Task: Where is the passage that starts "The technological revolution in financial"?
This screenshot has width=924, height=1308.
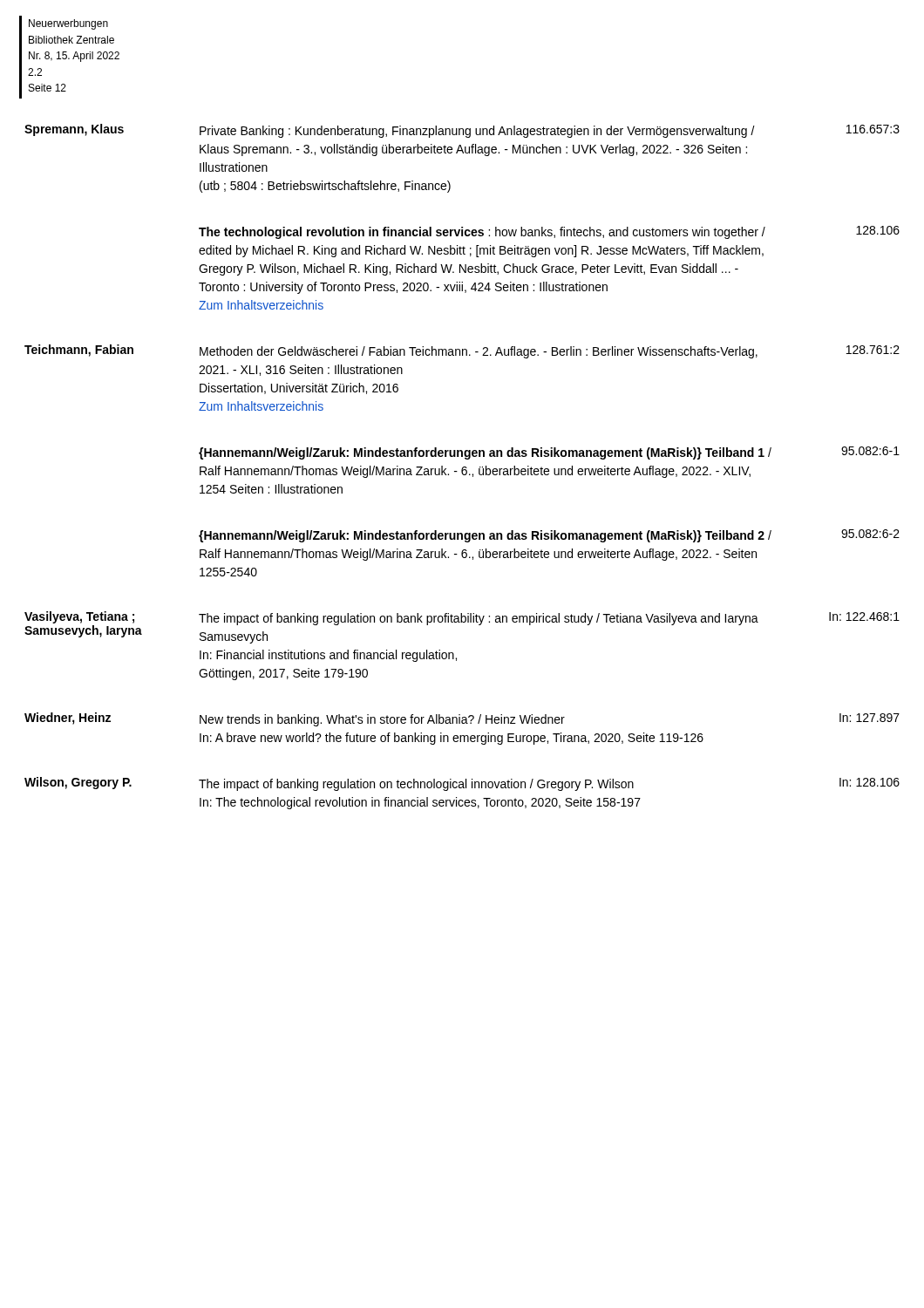Action: (x=549, y=269)
